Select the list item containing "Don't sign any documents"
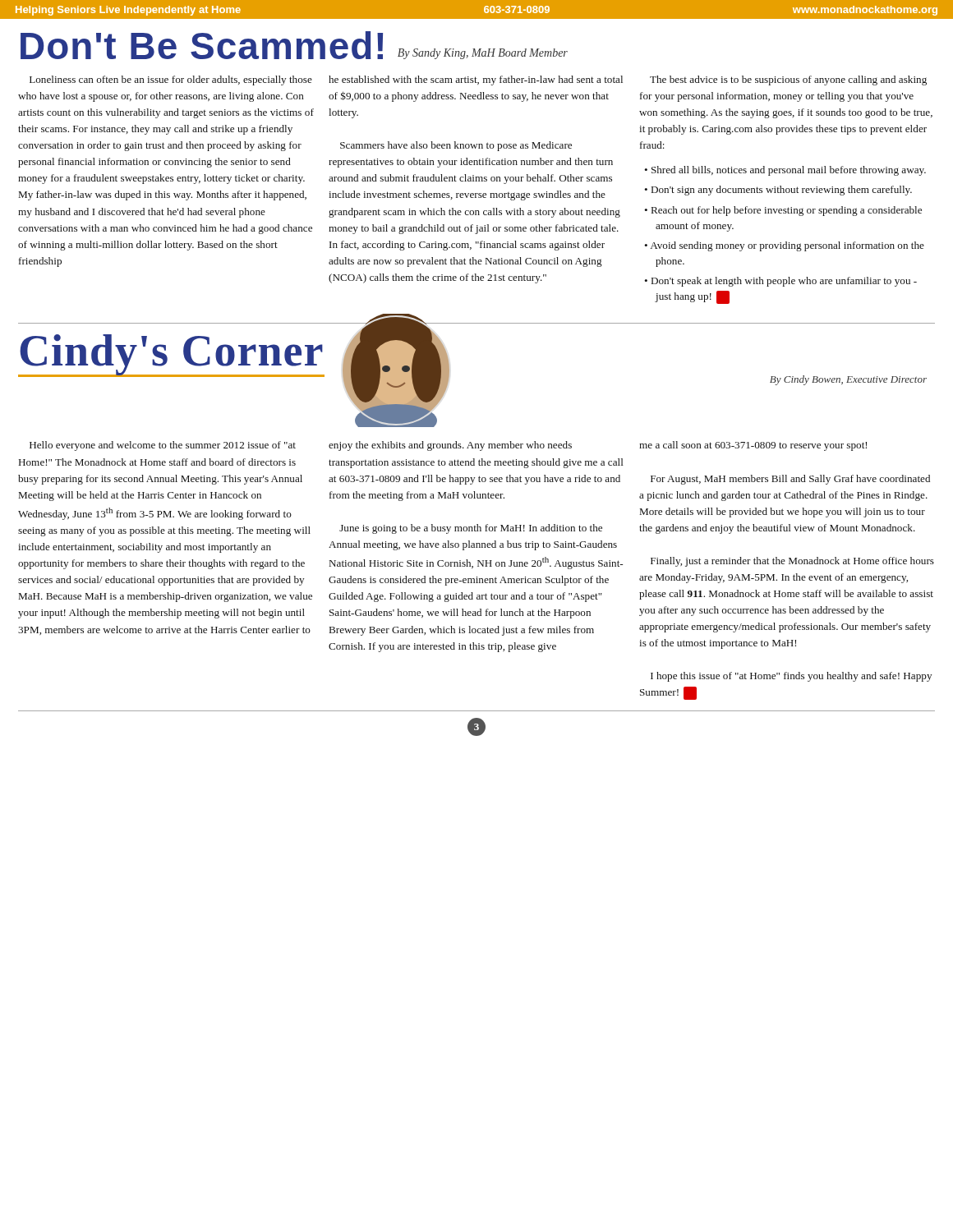 [x=782, y=190]
